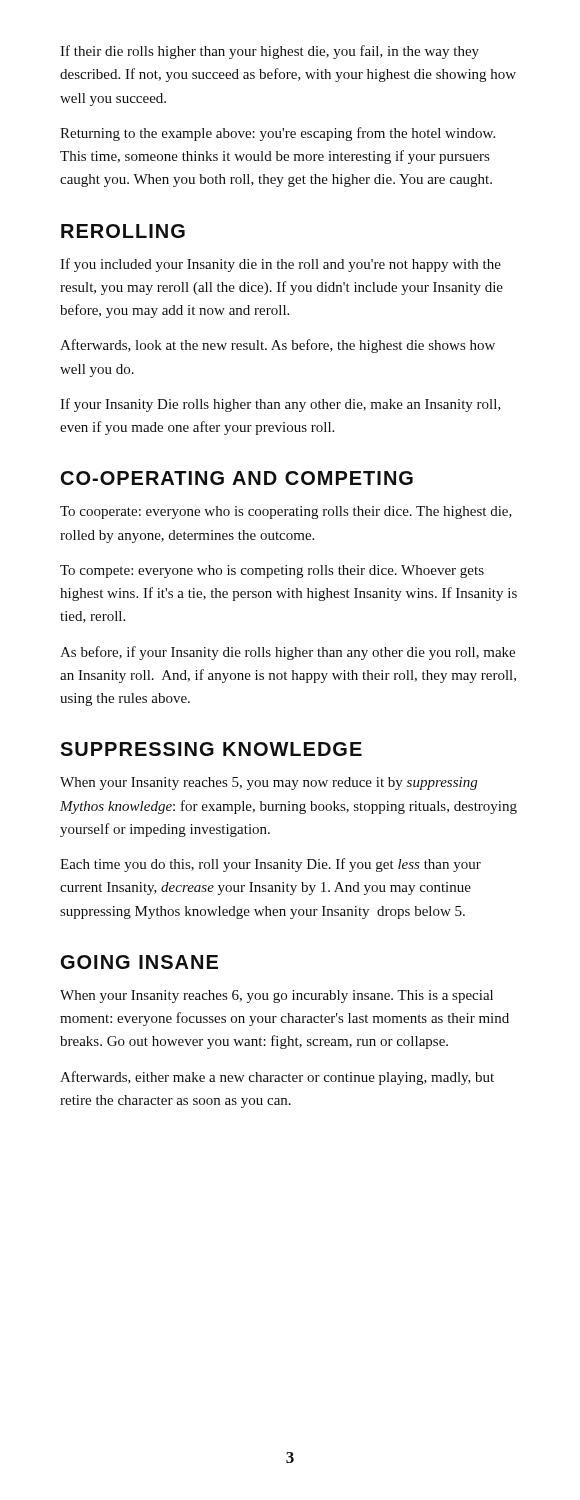
Task: Locate the text block that says "Returning to the example above: you're"
Action: point(290,157)
